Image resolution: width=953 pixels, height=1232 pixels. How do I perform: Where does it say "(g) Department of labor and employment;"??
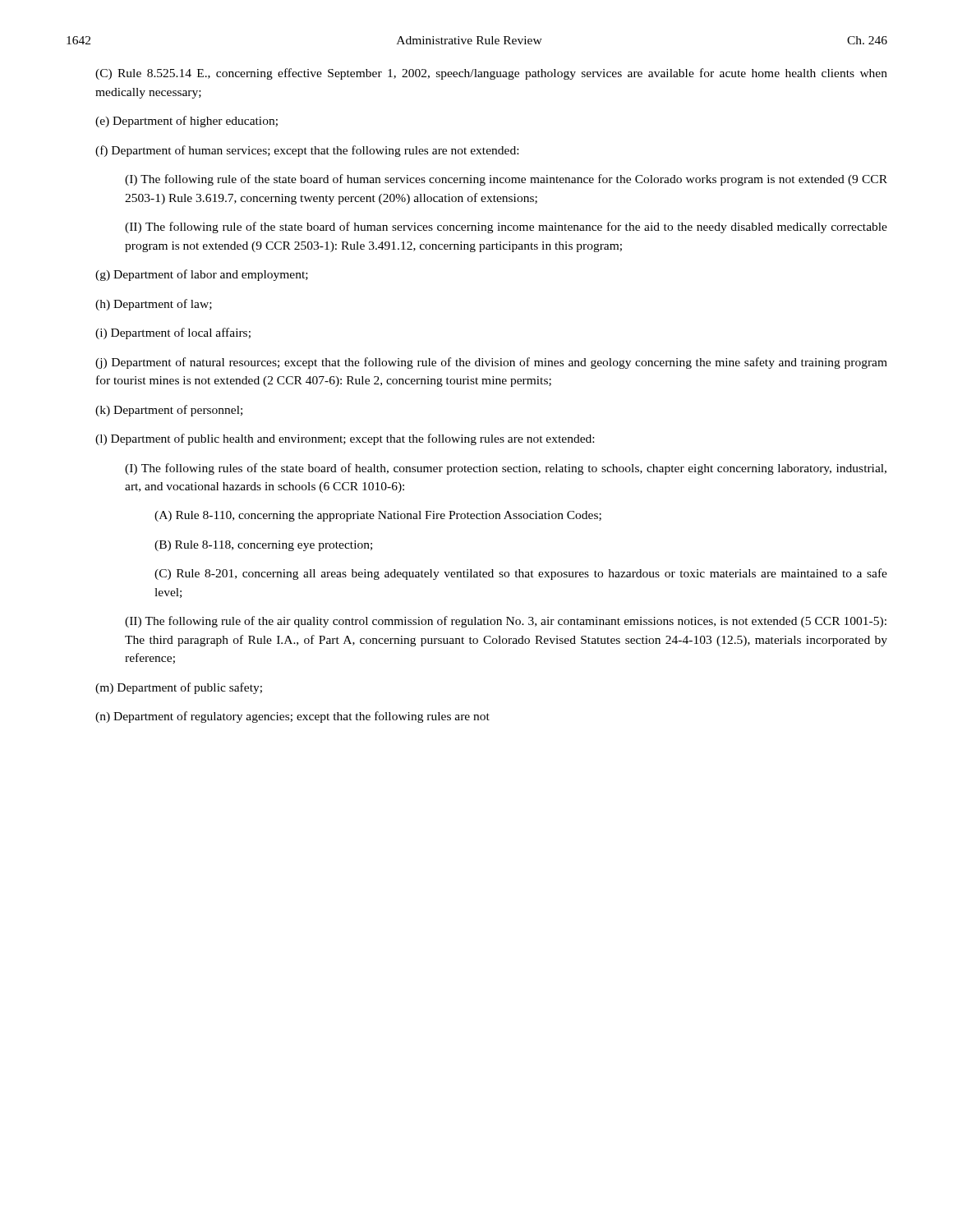click(x=202, y=274)
